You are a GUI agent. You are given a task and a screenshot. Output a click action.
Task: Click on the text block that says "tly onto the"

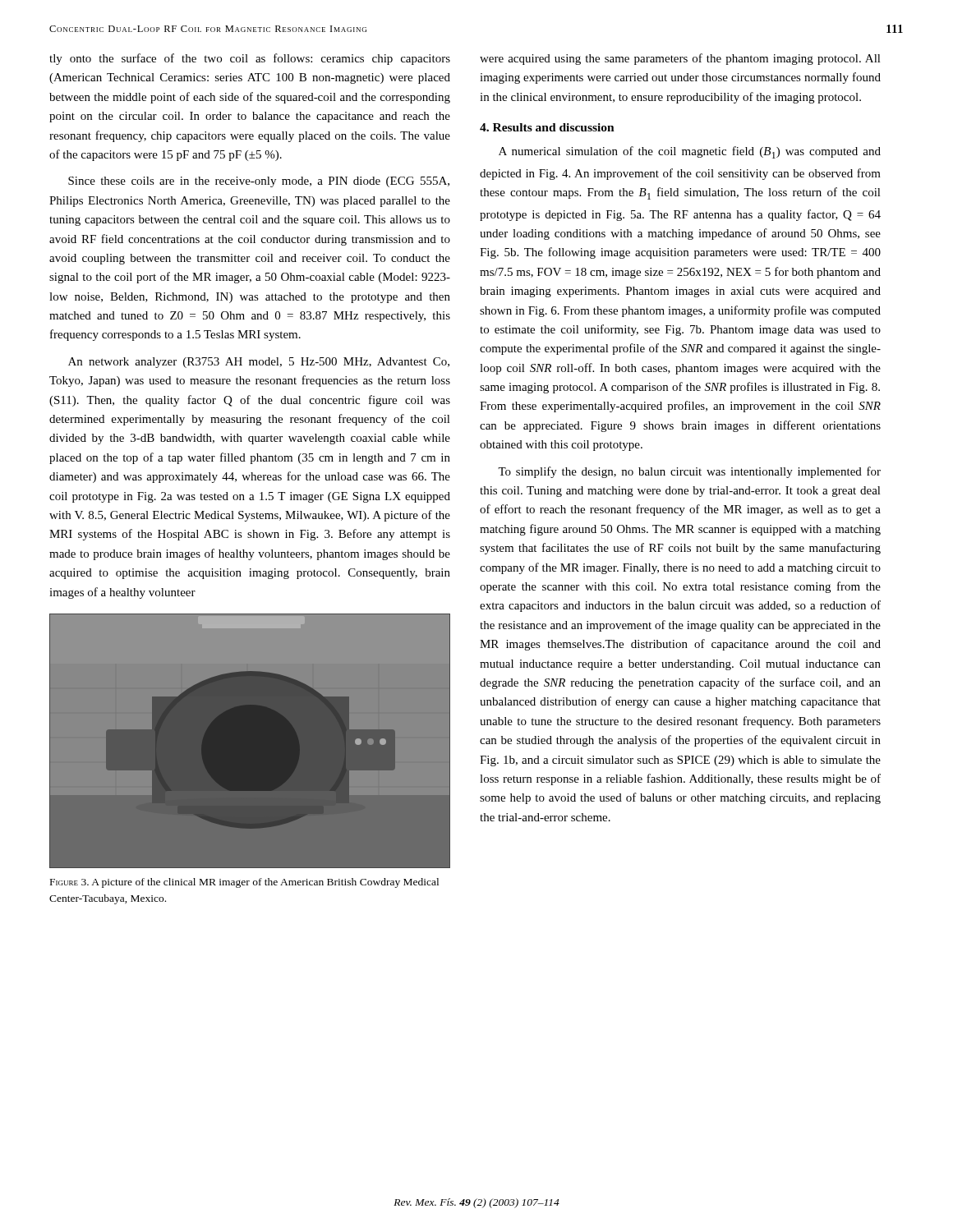point(250,107)
